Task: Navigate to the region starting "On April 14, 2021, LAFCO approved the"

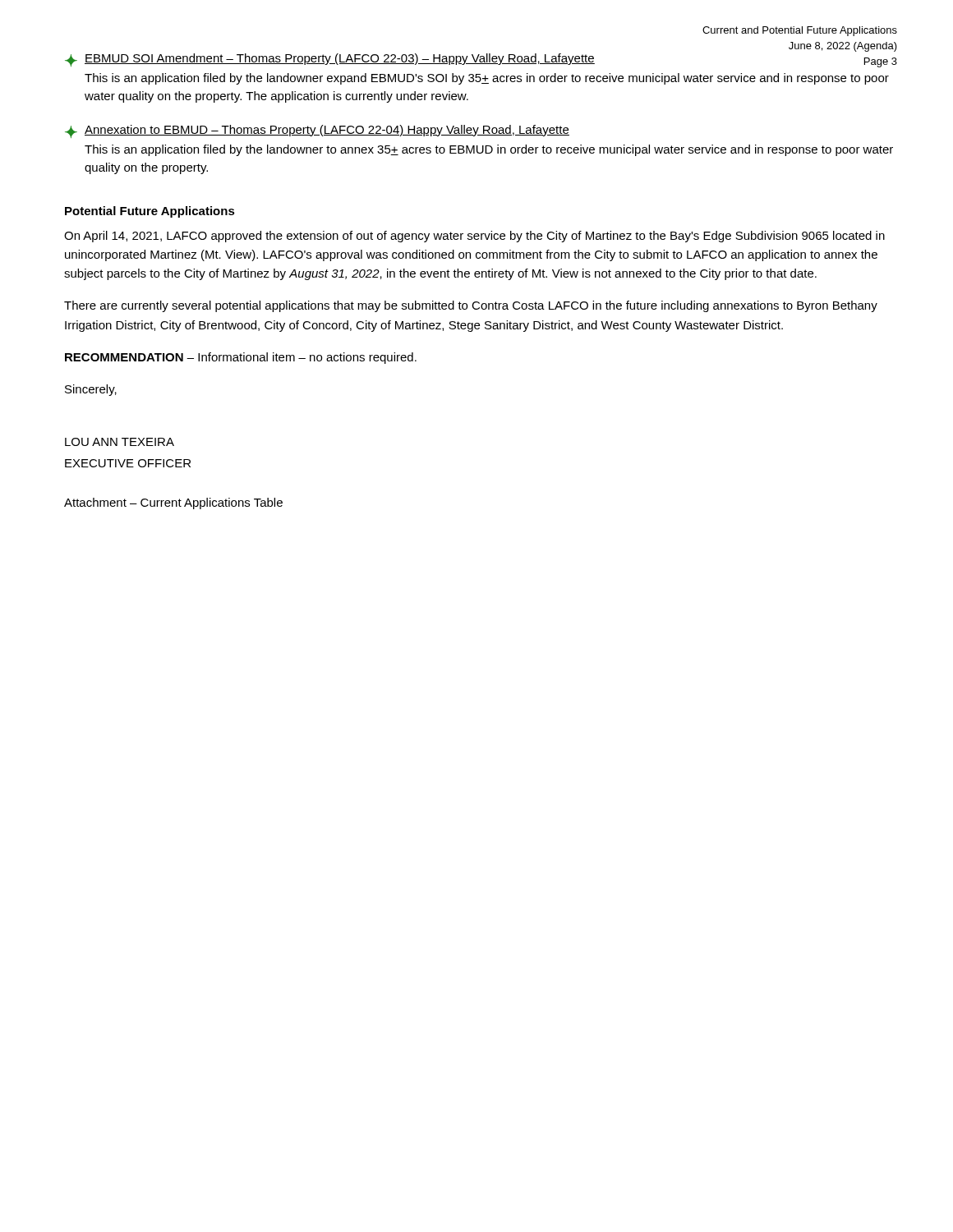Action: point(475,254)
